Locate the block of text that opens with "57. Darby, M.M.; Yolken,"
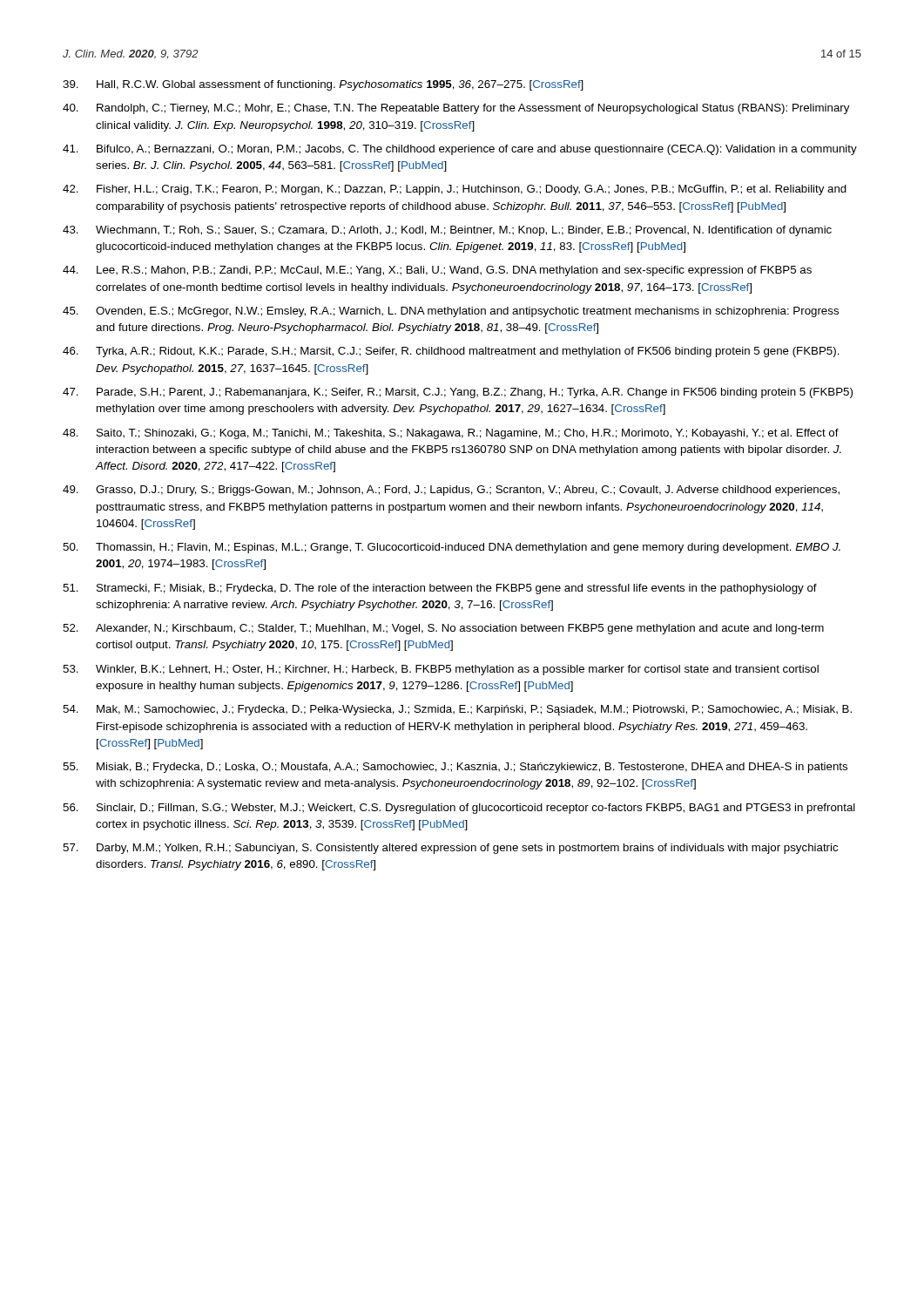The image size is (924, 1307). click(x=462, y=856)
